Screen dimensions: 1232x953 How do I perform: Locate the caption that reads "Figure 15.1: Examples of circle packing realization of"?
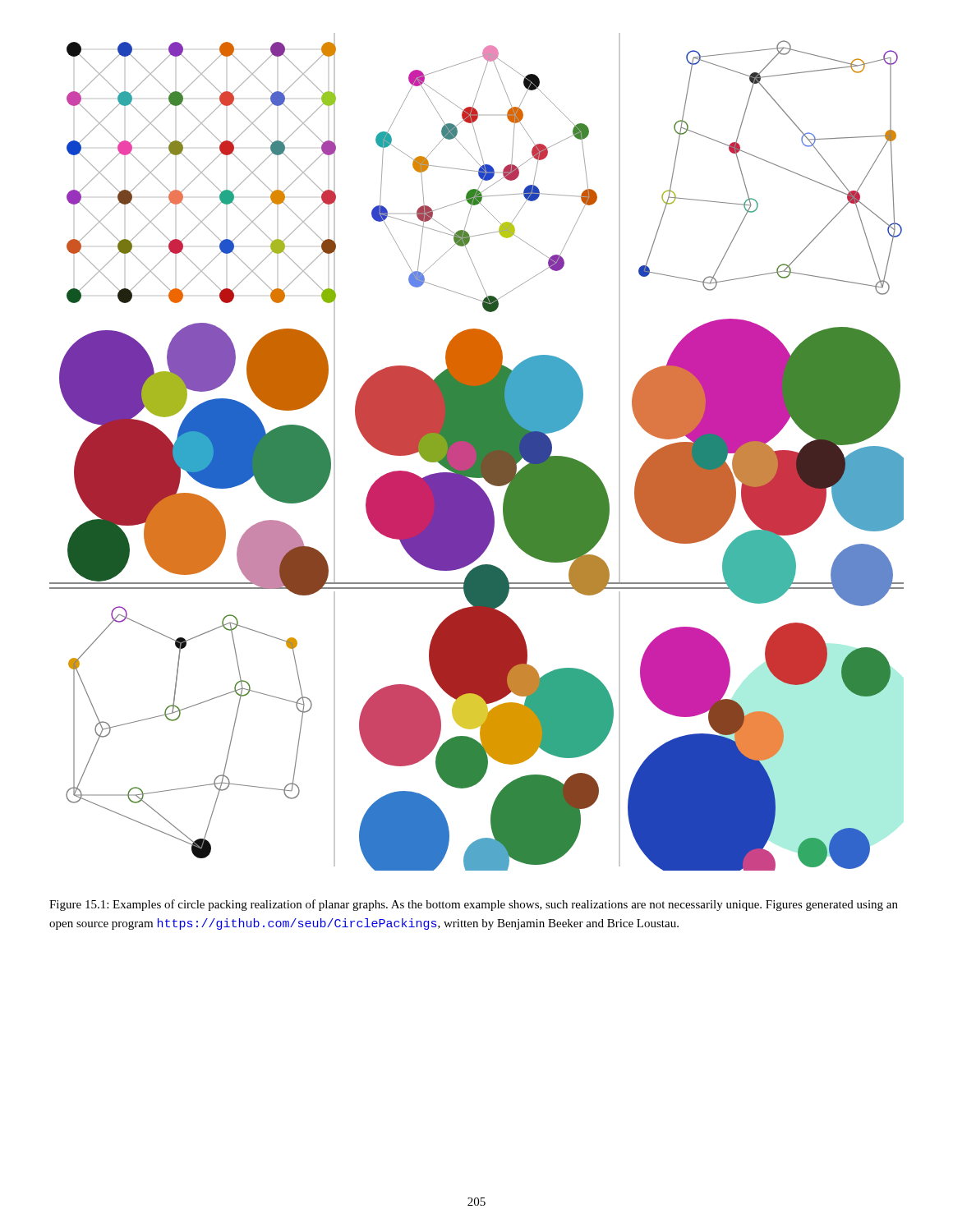pos(474,915)
